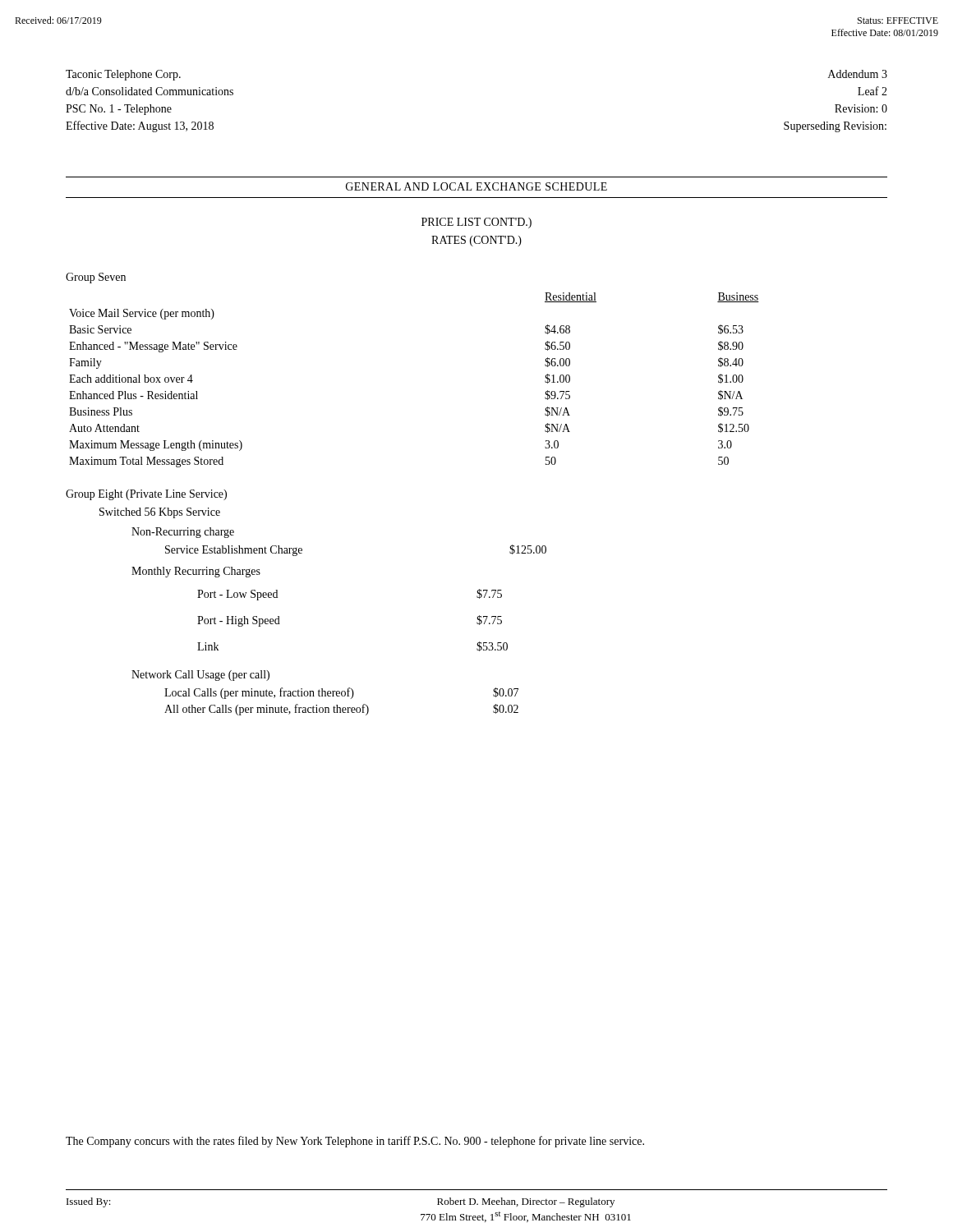This screenshot has width=953, height=1232.
Task: Find the text that says "Monthly Recurring Charges"
Action: click(x=196, y=572)
